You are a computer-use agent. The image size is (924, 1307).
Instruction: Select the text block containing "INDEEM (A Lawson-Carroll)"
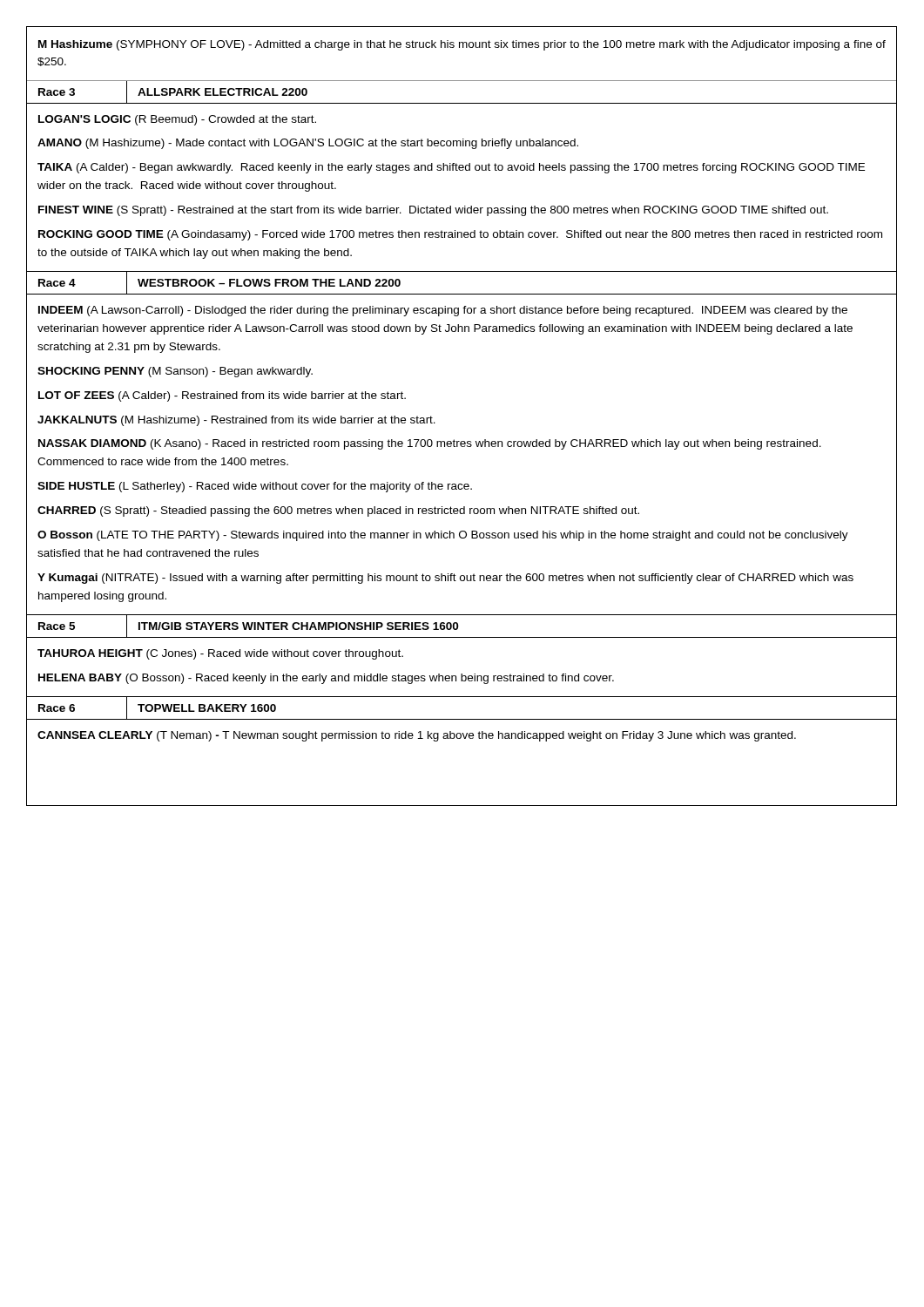462,453
